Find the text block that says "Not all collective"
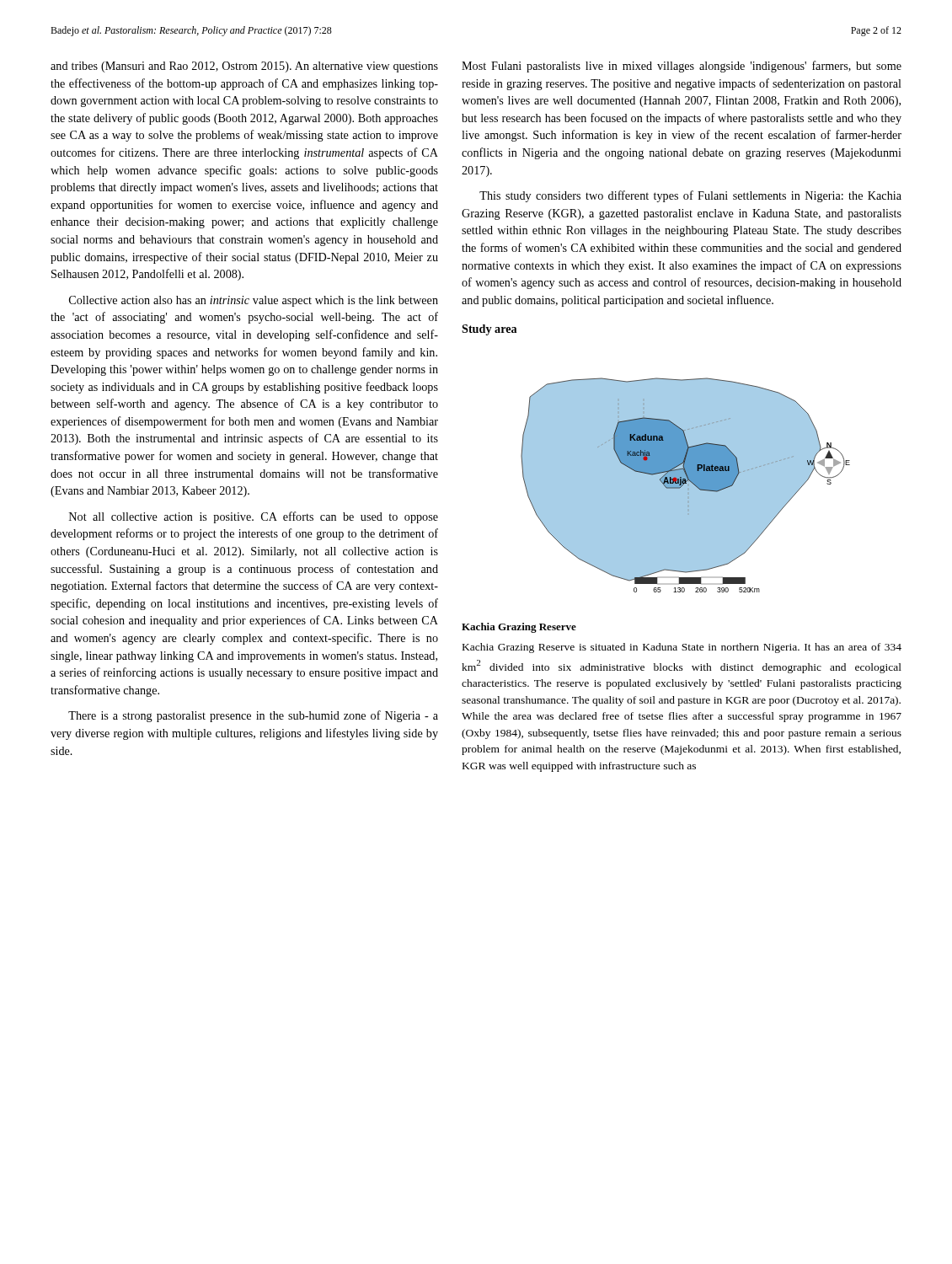Viewport: 952px width, 1264px height. pos(244,603)
